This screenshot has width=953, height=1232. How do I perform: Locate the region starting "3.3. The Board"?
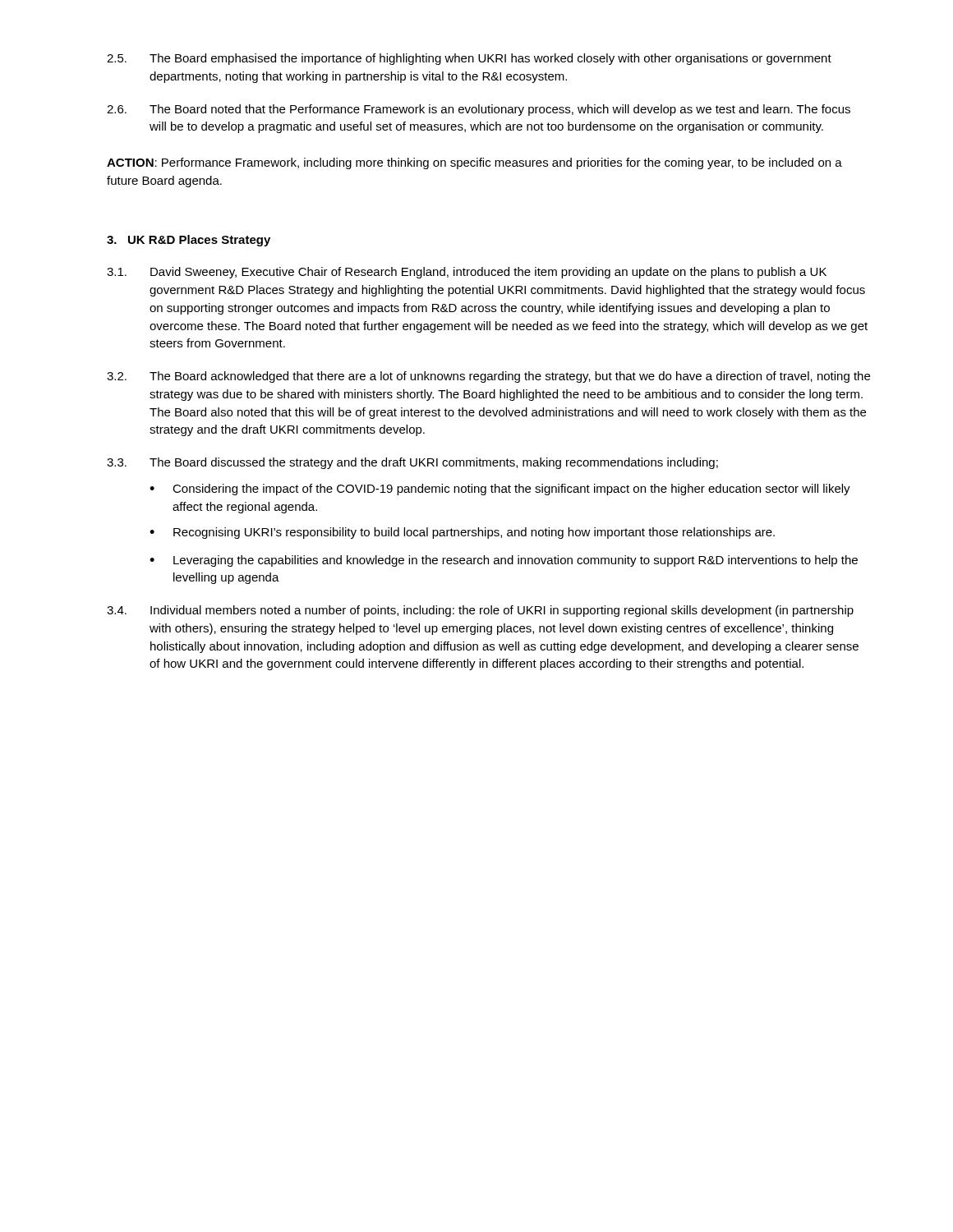(489, 524)
